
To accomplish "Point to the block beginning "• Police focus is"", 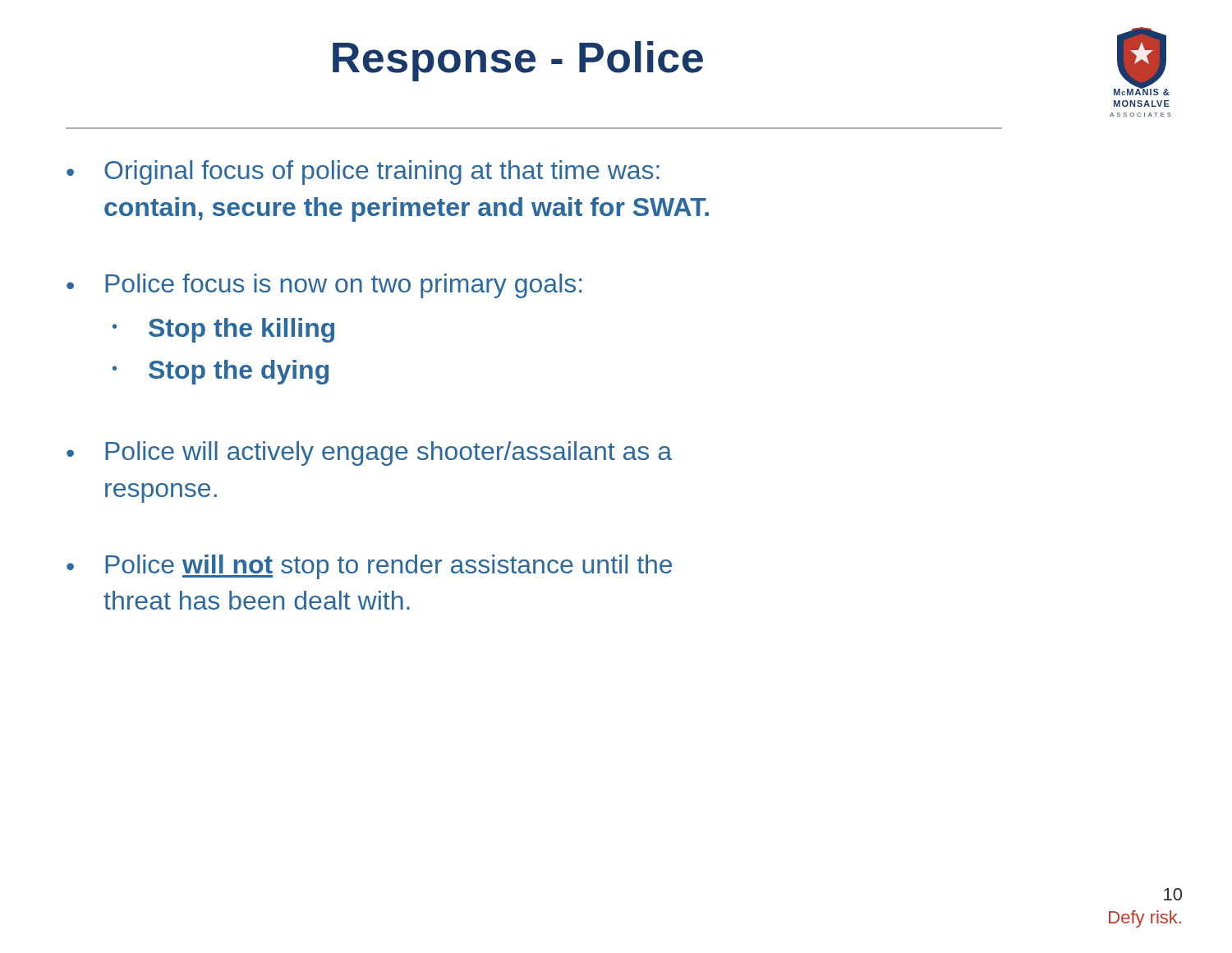I will [x=325, y=329].
